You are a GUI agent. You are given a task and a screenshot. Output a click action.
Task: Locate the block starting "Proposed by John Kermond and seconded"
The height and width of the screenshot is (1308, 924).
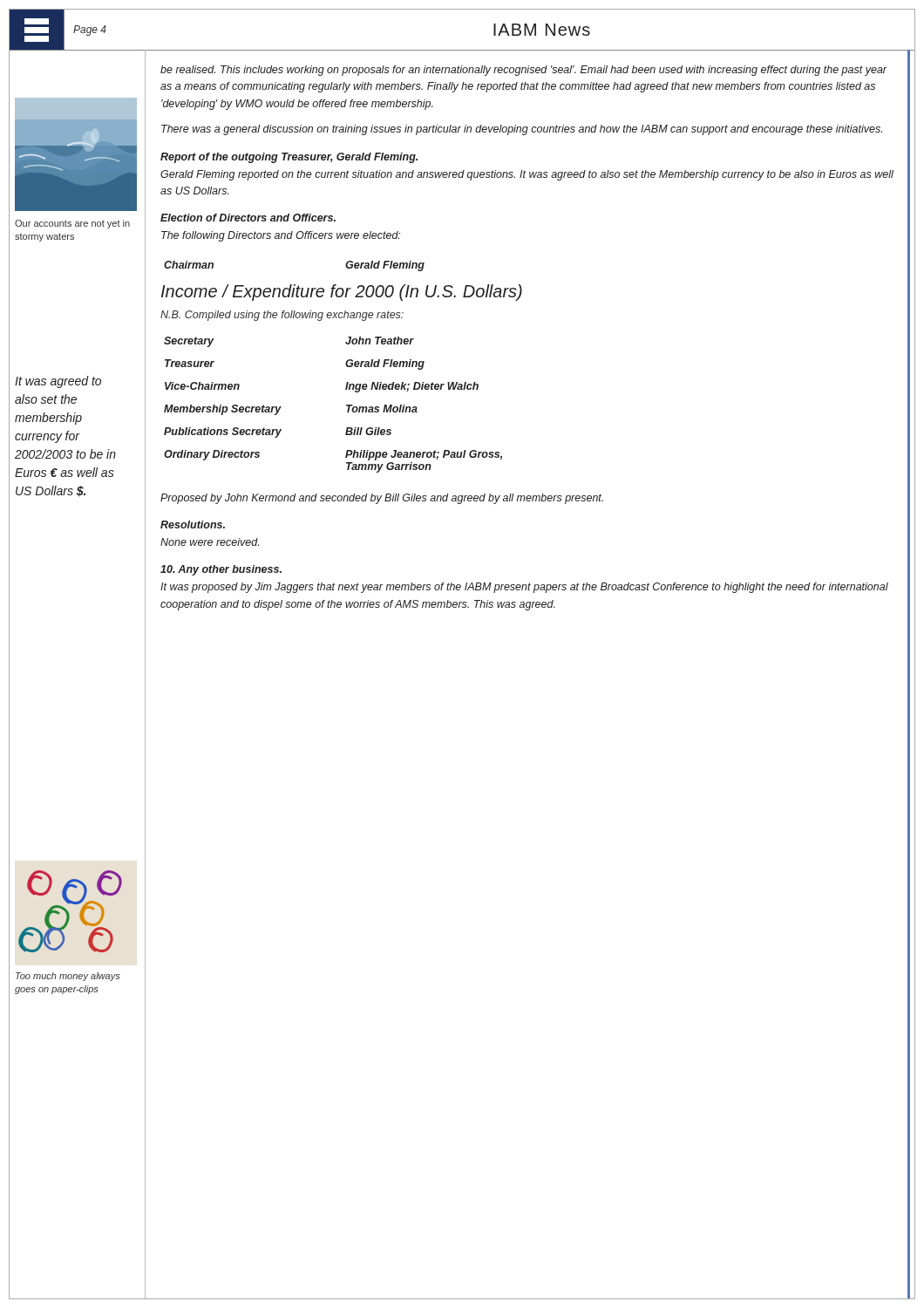pyautogui.click(x=382, y=498)
